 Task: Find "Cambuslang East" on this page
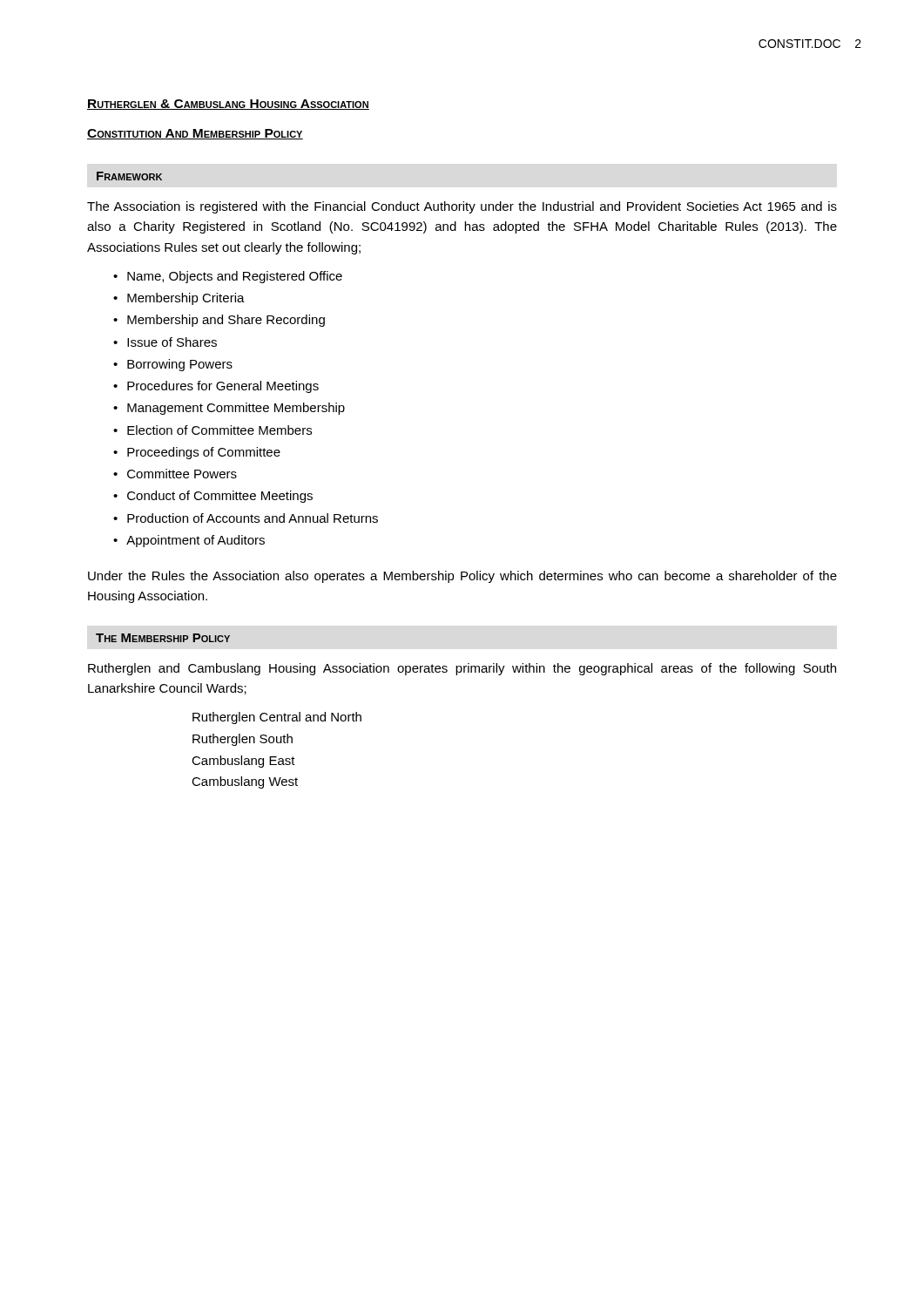(x=243, y=760)
